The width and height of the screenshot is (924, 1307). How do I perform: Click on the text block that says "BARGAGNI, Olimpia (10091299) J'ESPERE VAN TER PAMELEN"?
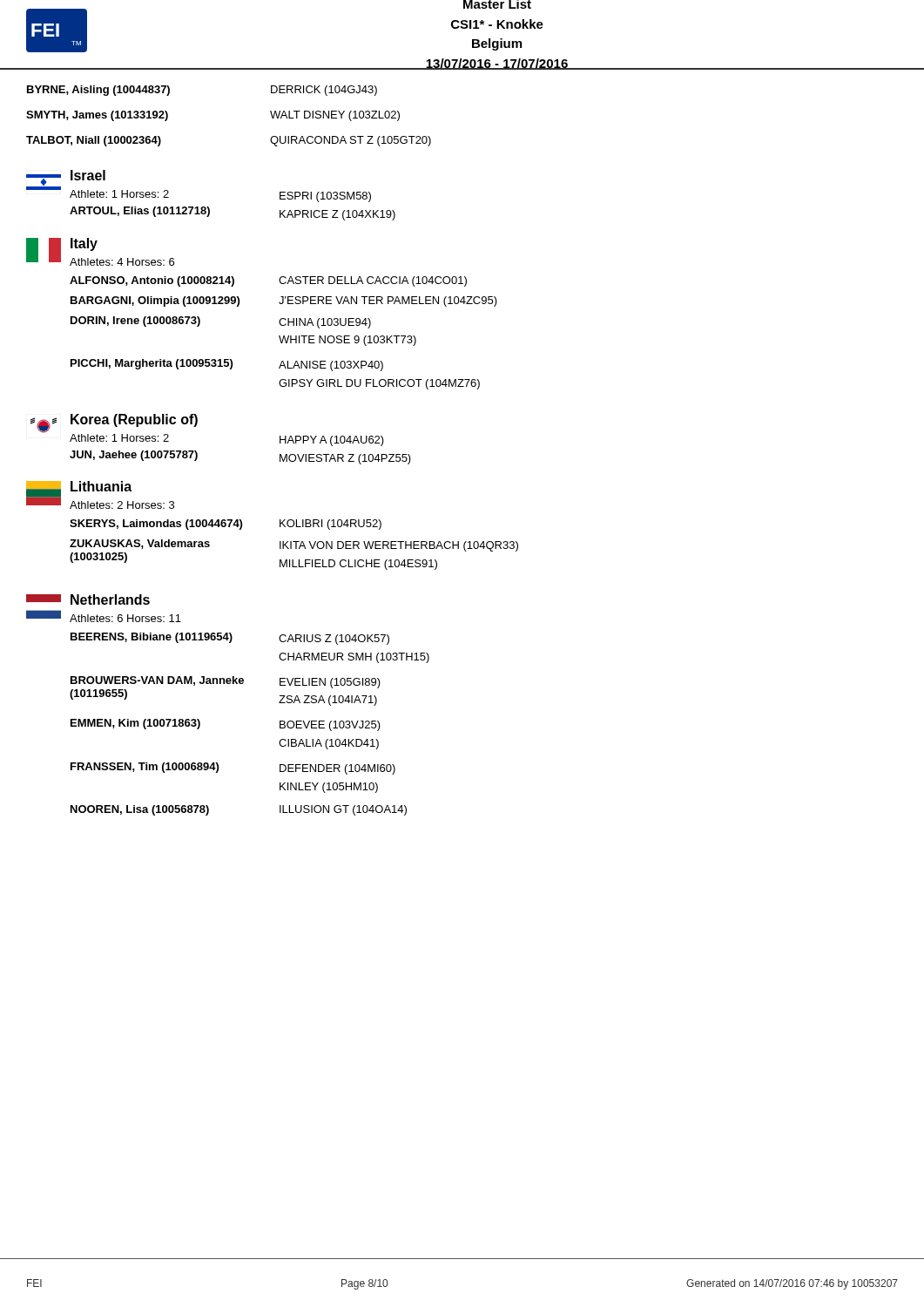[283, 300]
